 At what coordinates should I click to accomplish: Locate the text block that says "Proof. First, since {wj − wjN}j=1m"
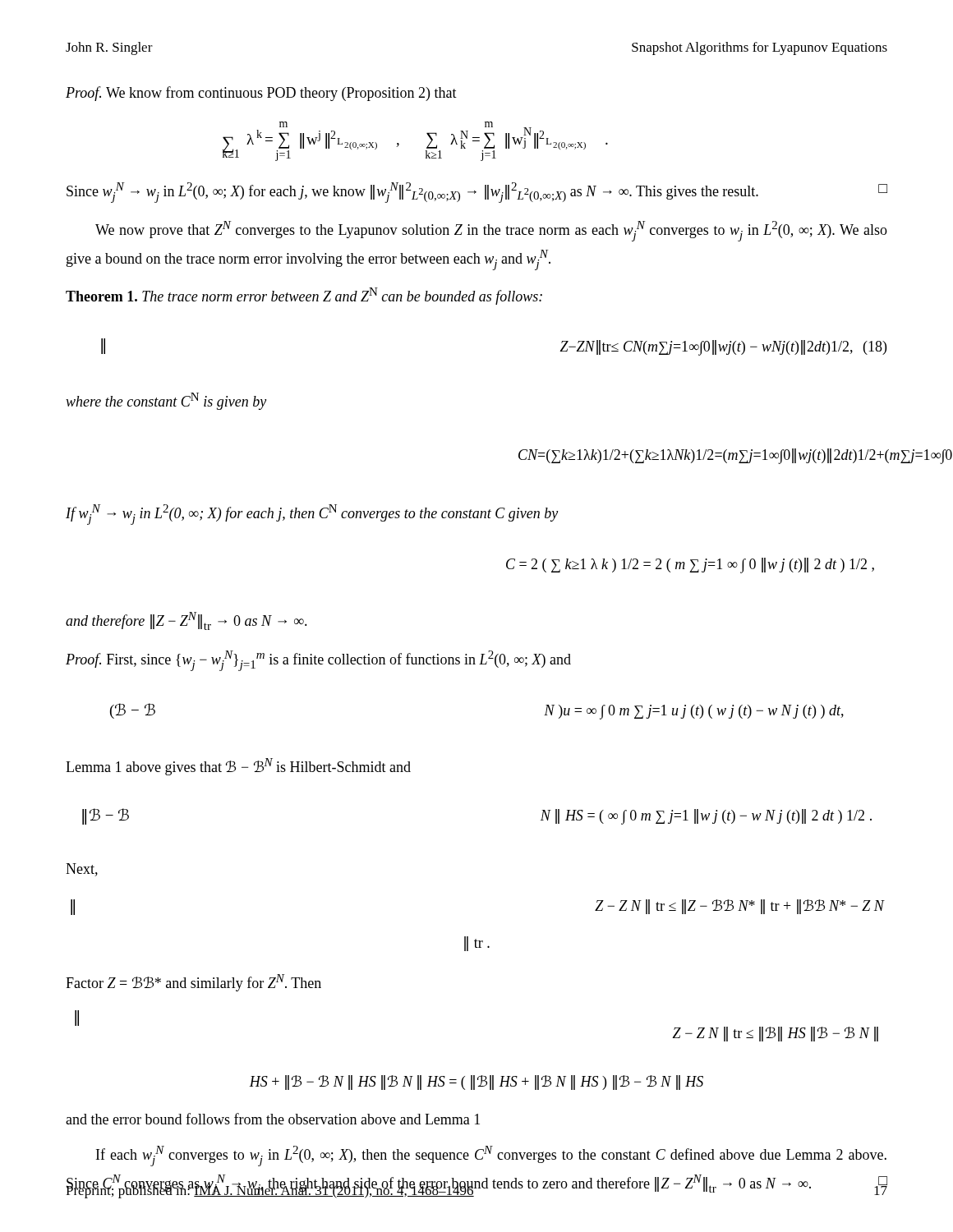(x=318, y=659)
